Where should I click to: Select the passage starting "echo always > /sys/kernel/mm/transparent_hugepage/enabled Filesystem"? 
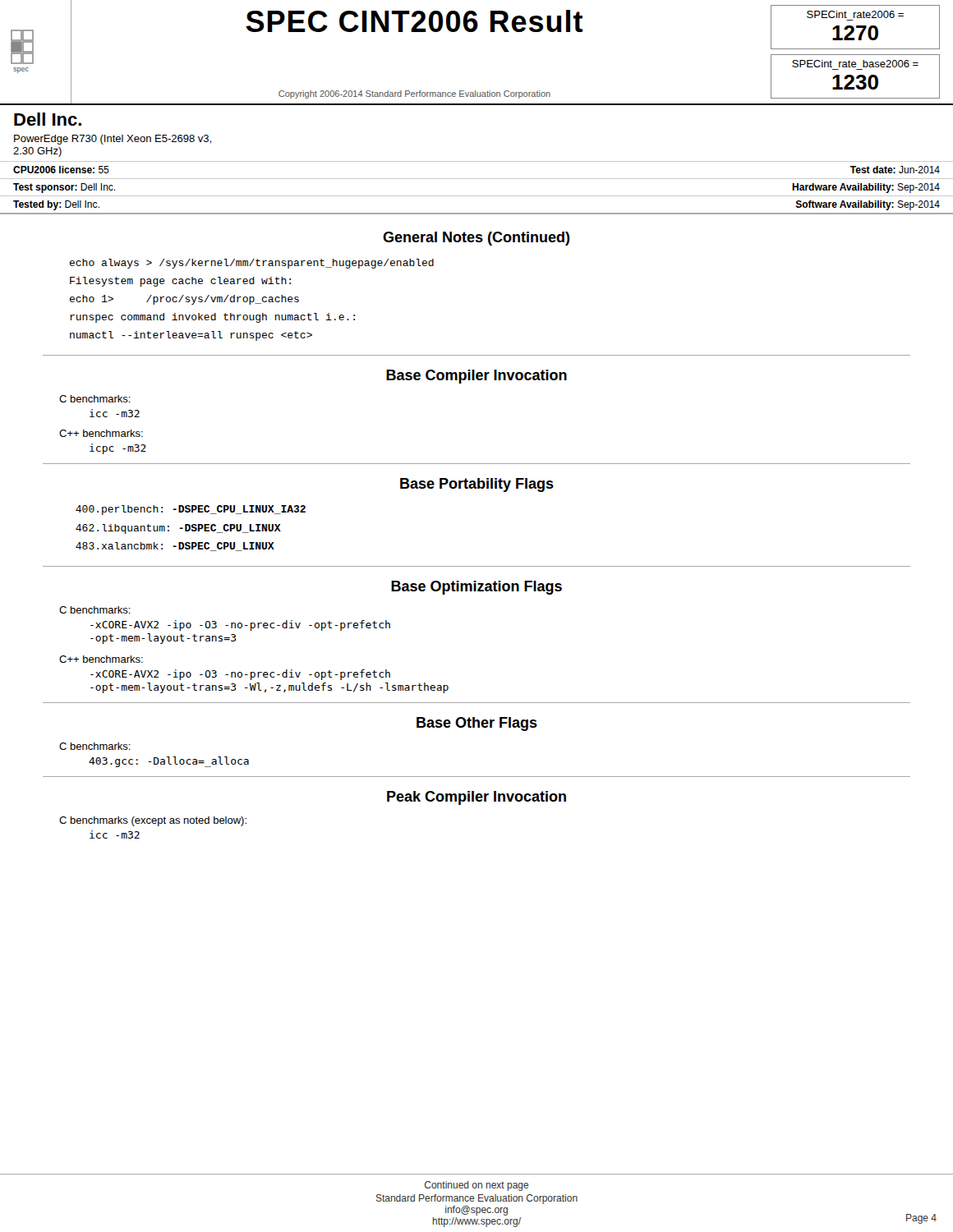click(x=252, y=264)
